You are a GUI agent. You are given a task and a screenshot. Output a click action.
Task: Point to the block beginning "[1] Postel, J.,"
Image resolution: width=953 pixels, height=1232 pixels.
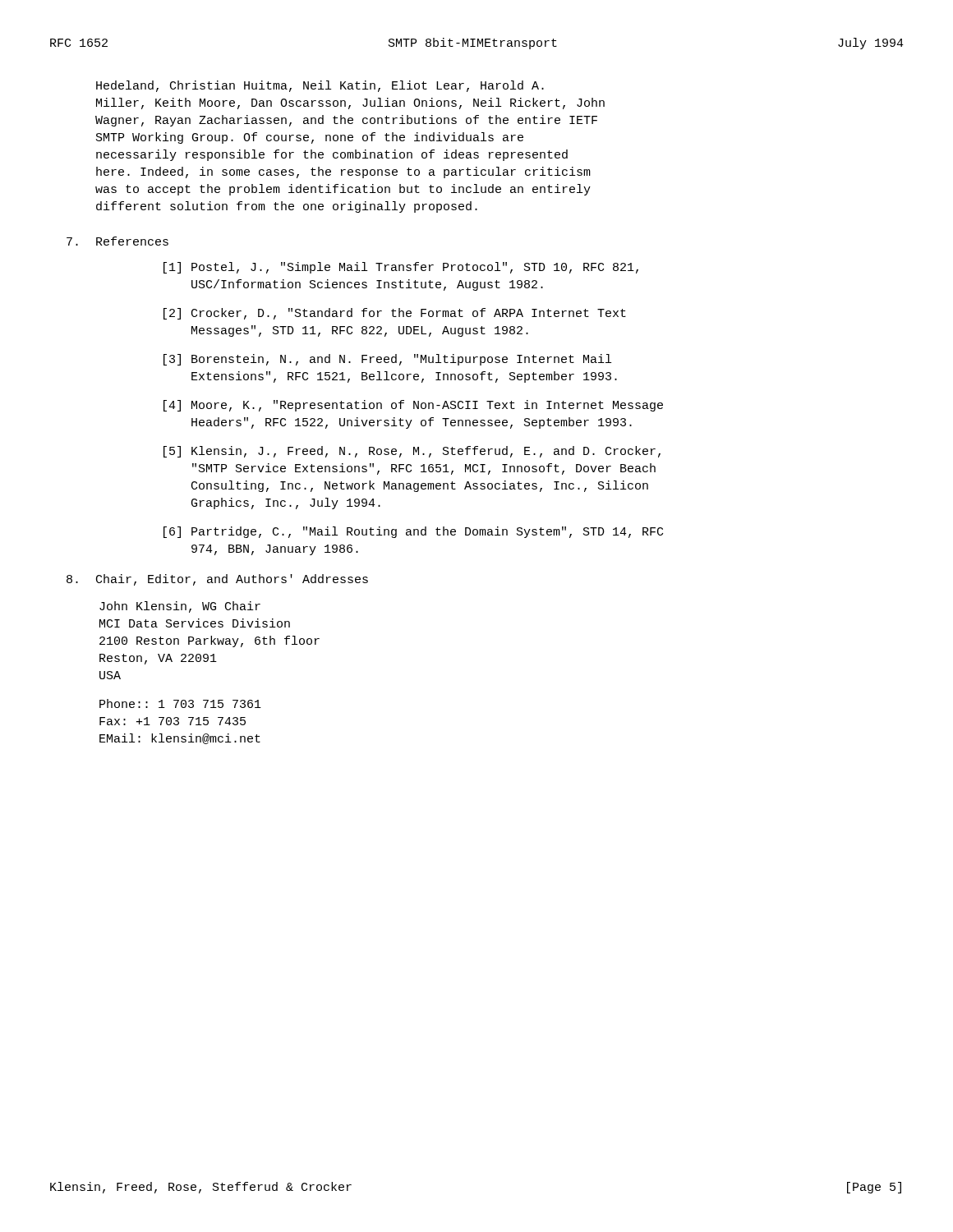pos(387,277)
